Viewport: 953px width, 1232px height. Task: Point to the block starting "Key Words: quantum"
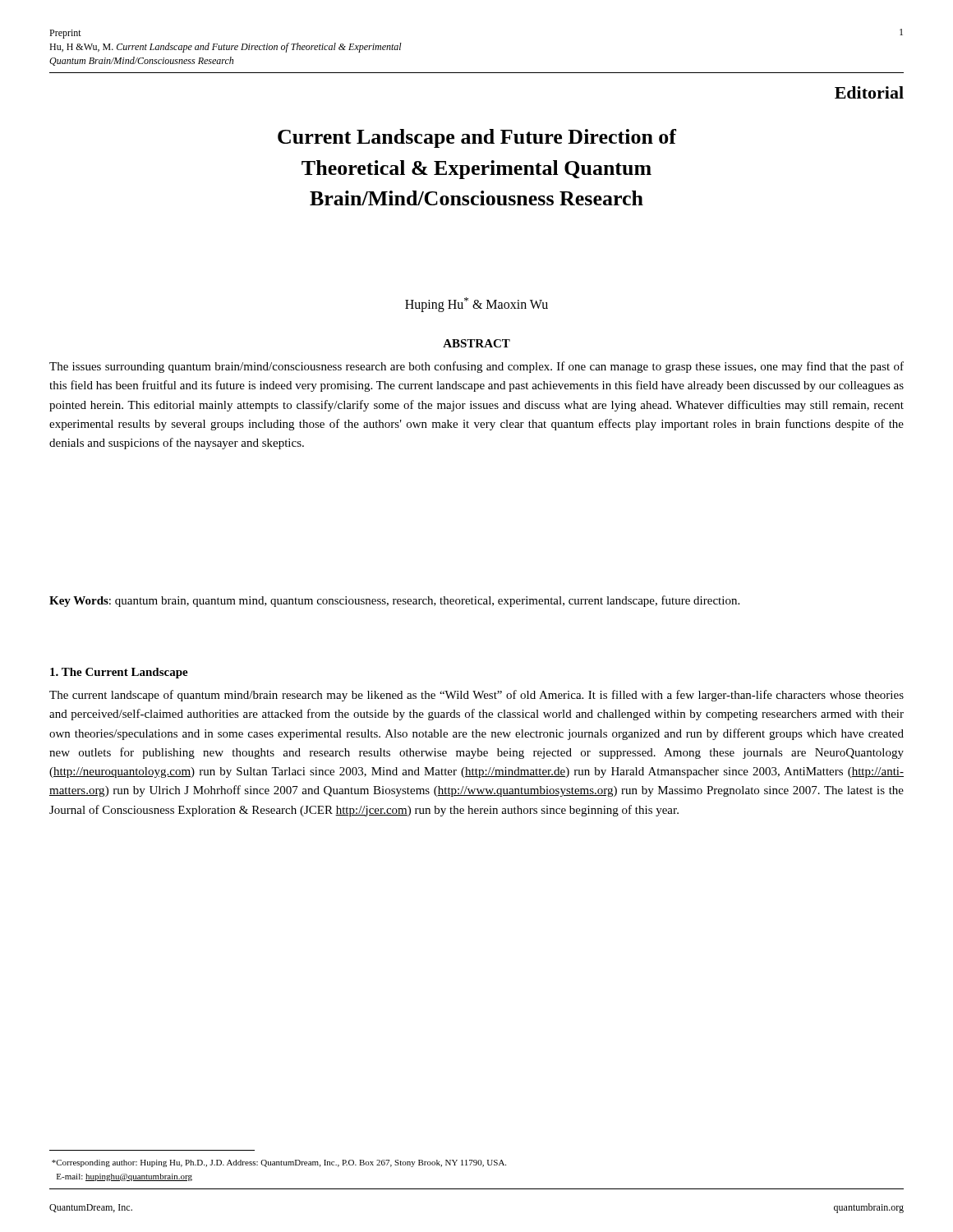(x=395, y=600)
